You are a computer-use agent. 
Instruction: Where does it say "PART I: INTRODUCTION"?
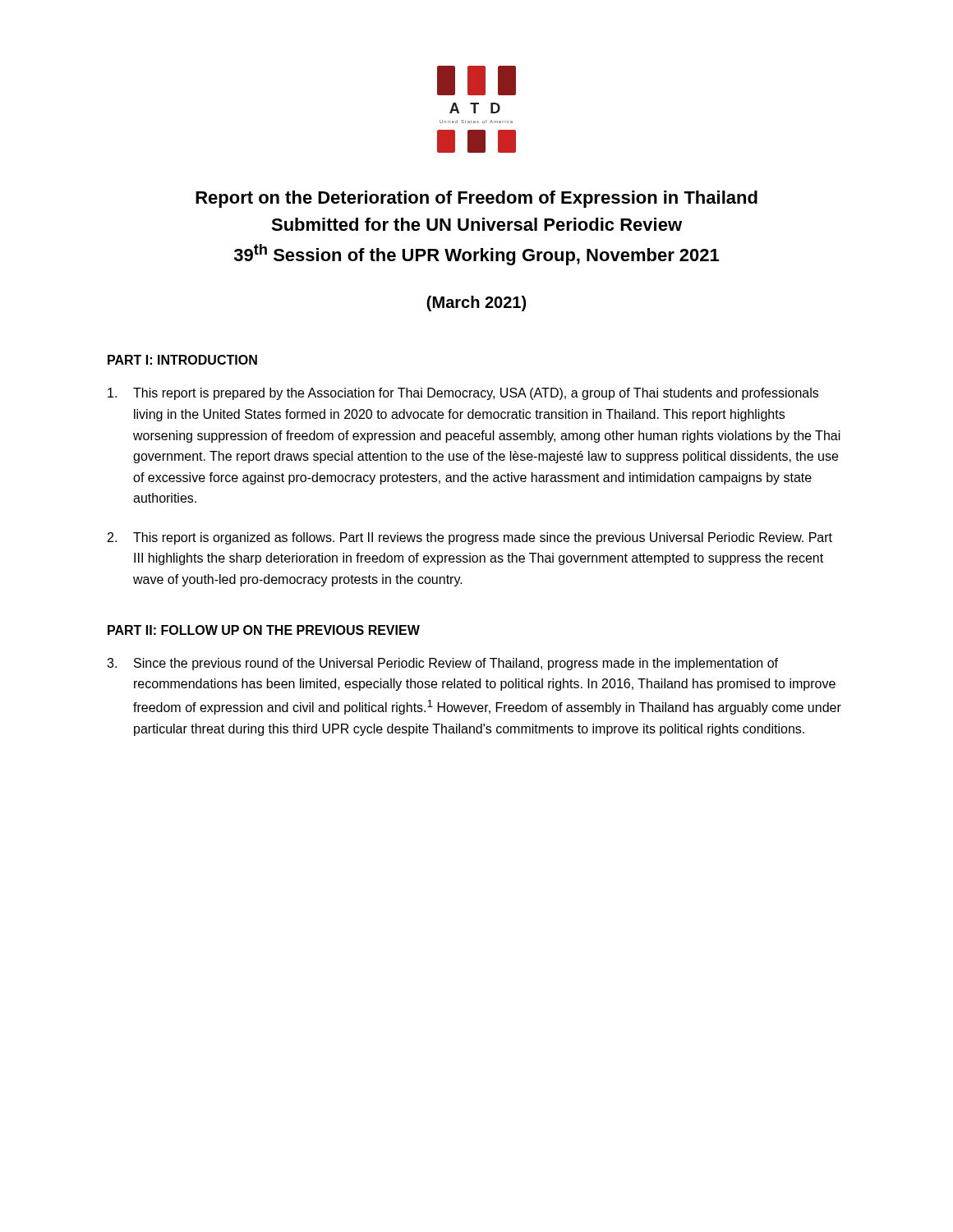coord(182,360)
